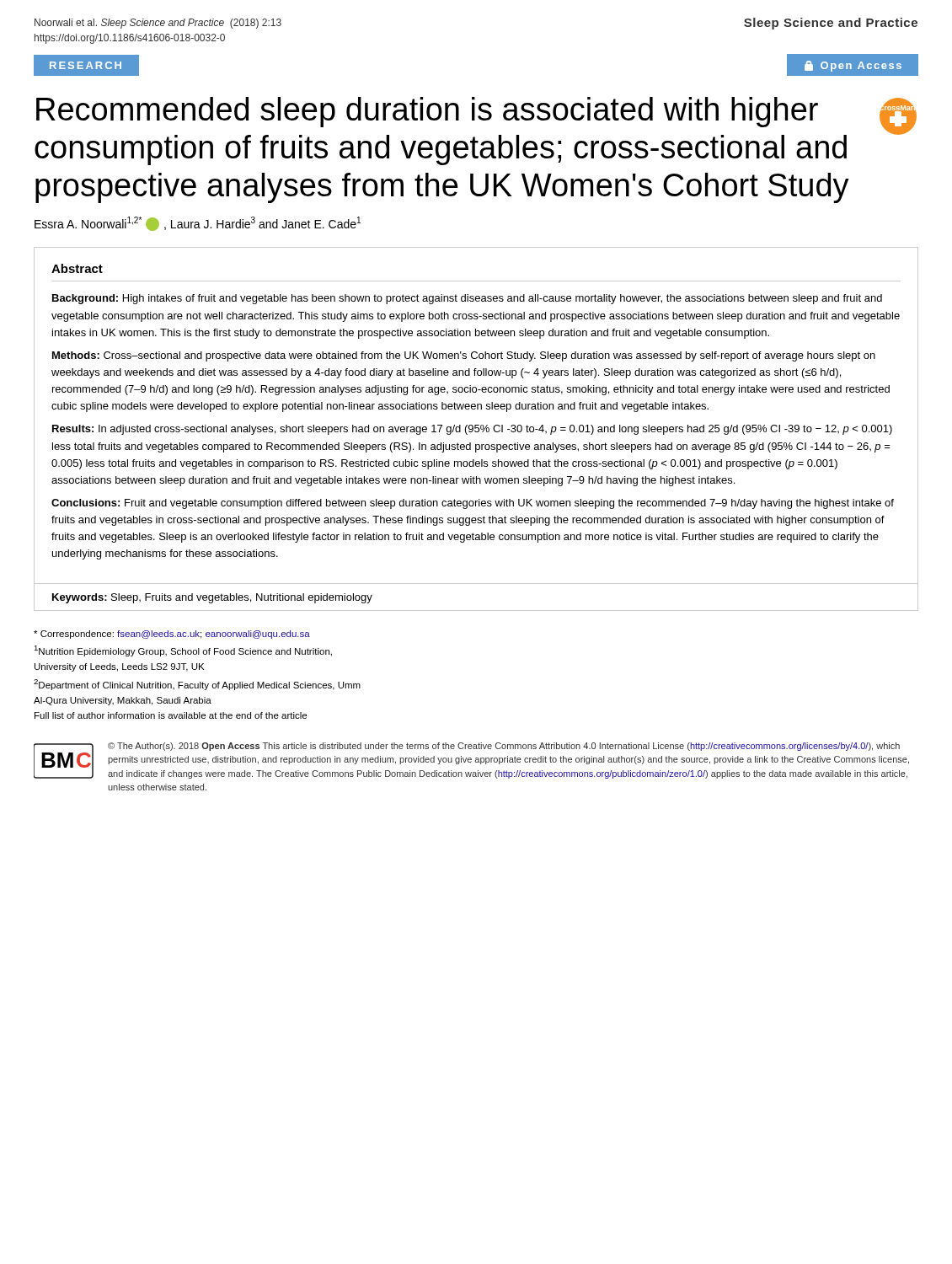
Task: Point to the text block starting "Open Access"
Action: (852, 65)
